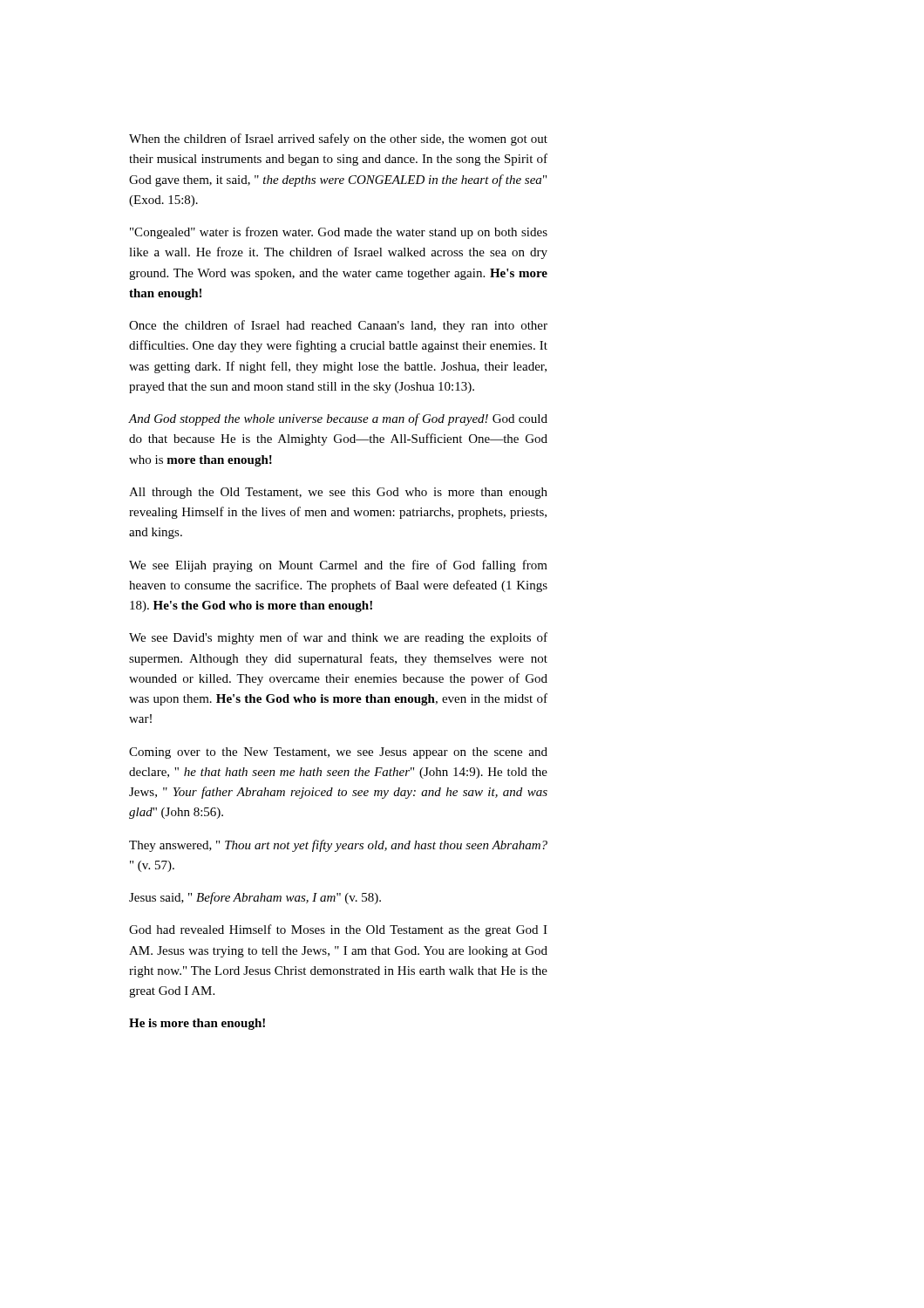
Task: Navigate to the text block starting "They answered, " Thou art not yet"
Action: [x=338, y=855]
